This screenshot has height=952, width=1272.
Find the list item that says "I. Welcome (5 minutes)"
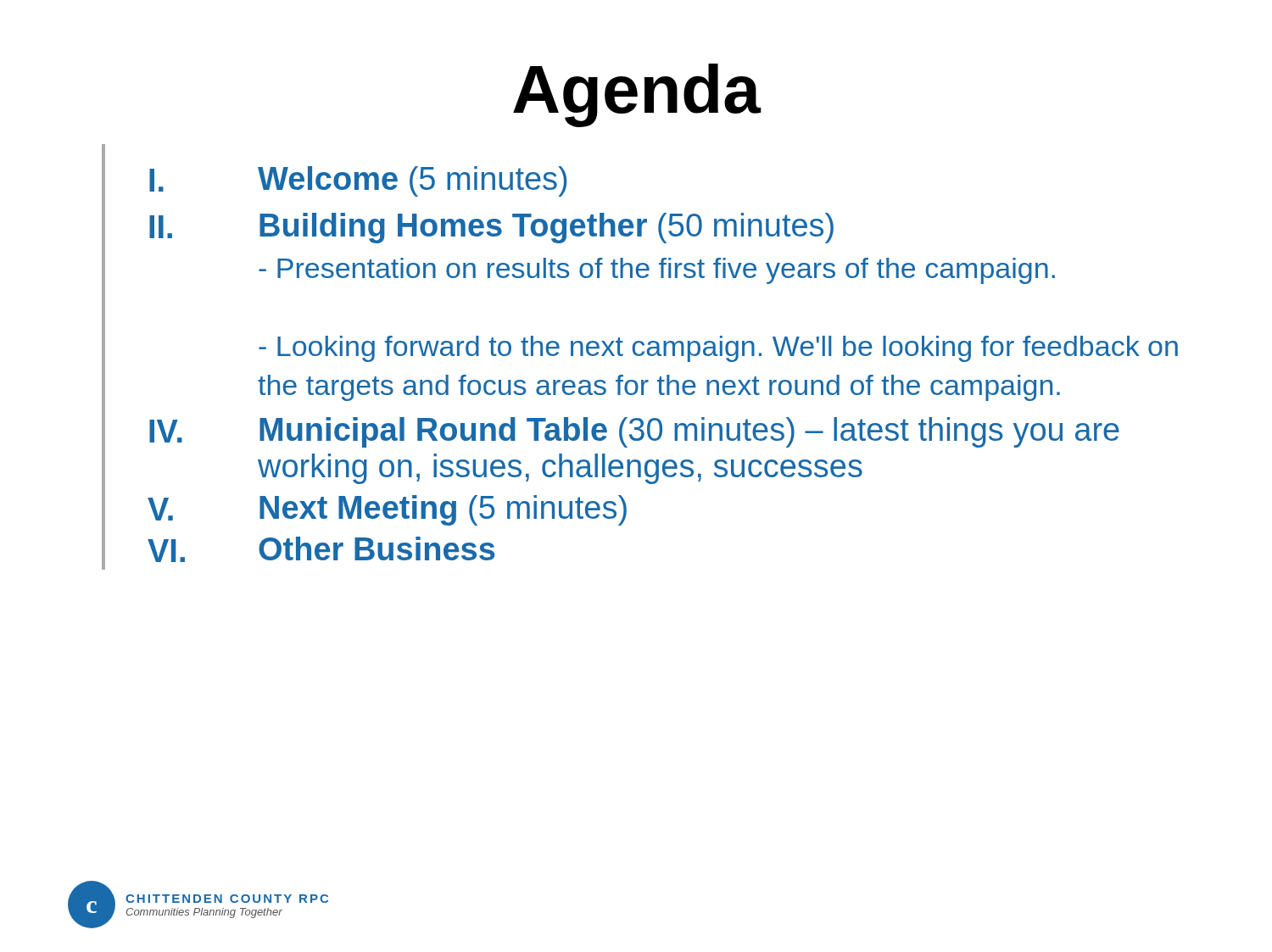[x=358, y=181]
